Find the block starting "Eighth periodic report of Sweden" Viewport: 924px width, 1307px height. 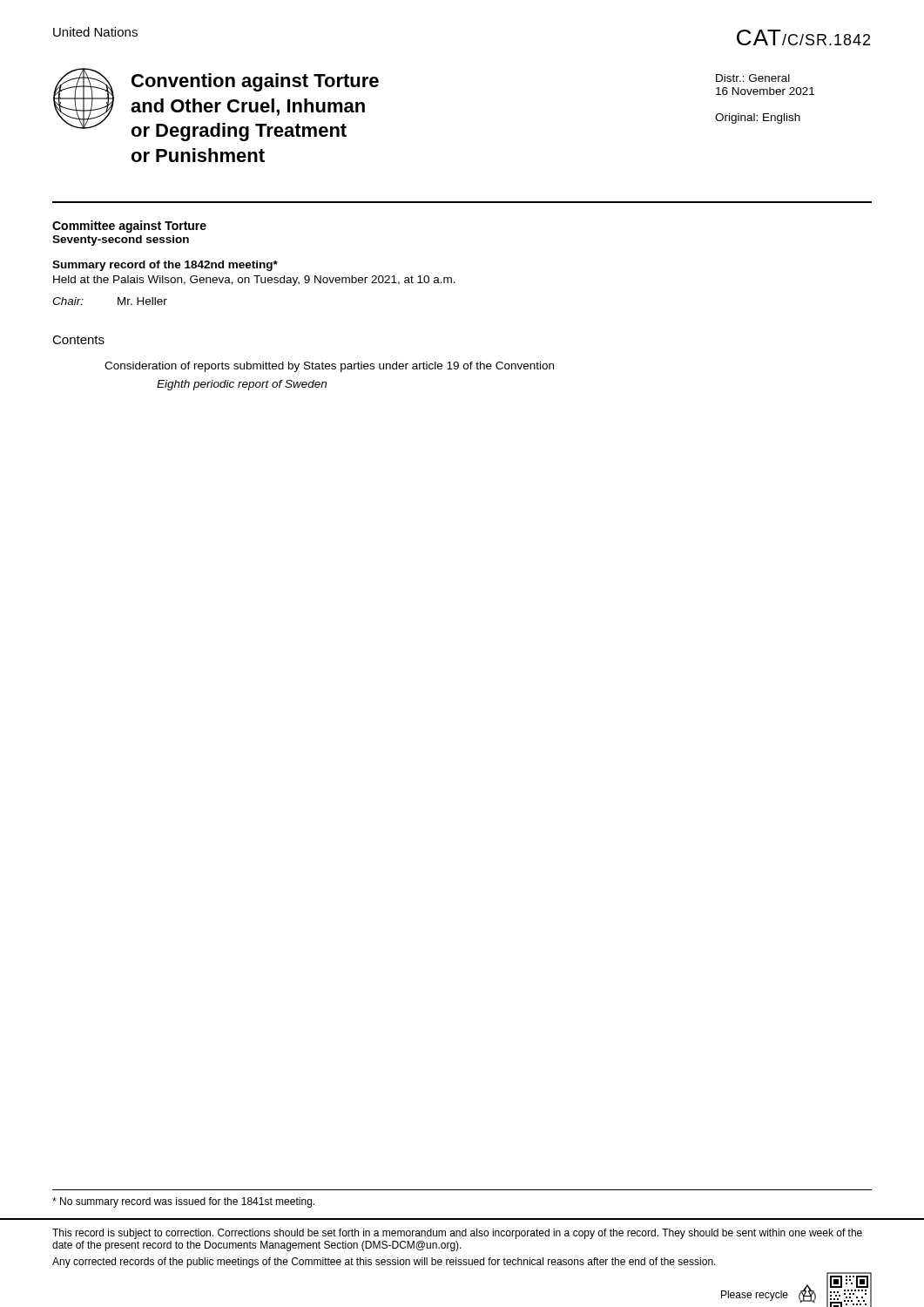coord(242,384)
